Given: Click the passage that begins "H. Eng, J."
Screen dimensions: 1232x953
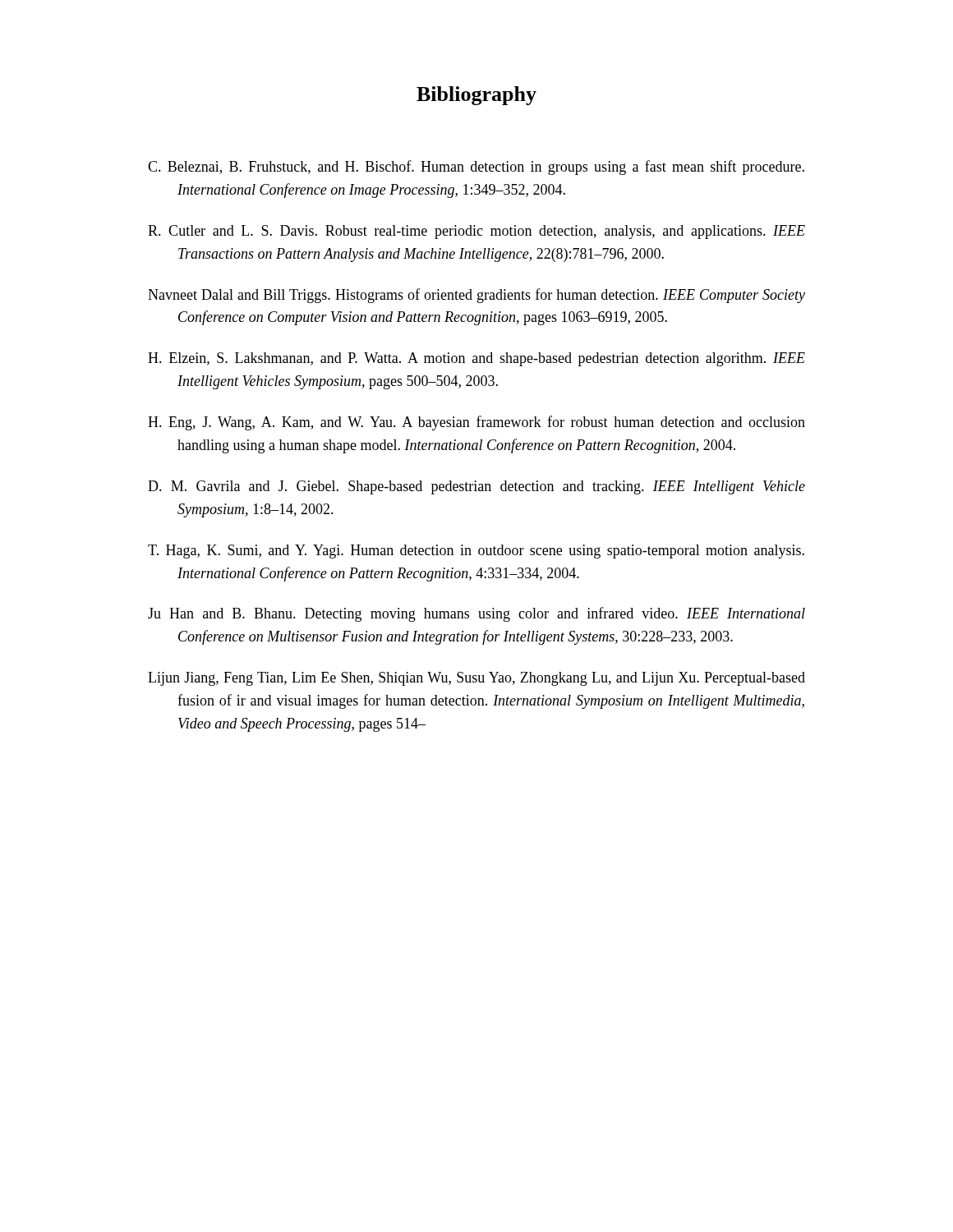Looking at the screenshot, I should pos(476,435).
